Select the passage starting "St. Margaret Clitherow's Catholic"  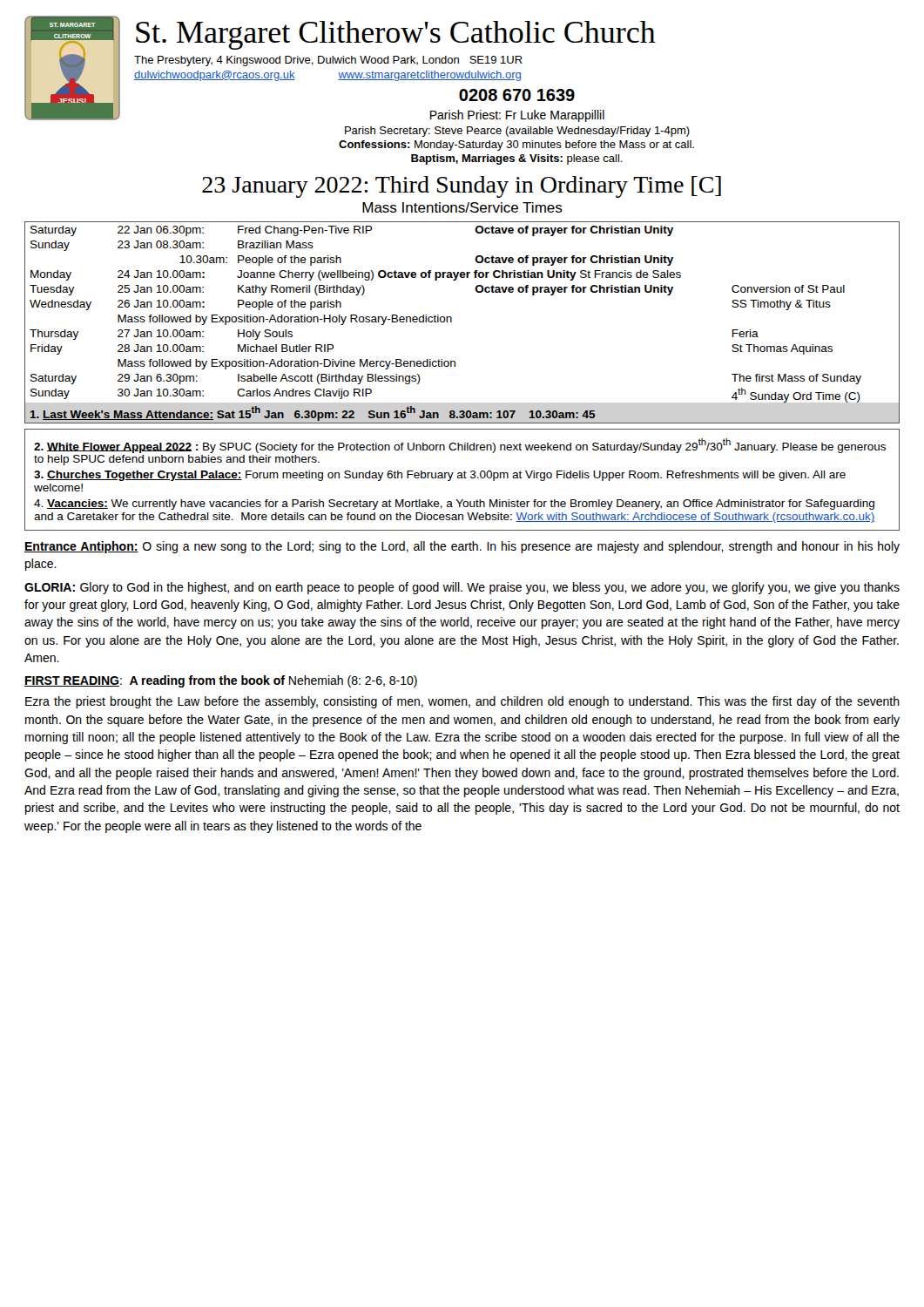[395, 33]
